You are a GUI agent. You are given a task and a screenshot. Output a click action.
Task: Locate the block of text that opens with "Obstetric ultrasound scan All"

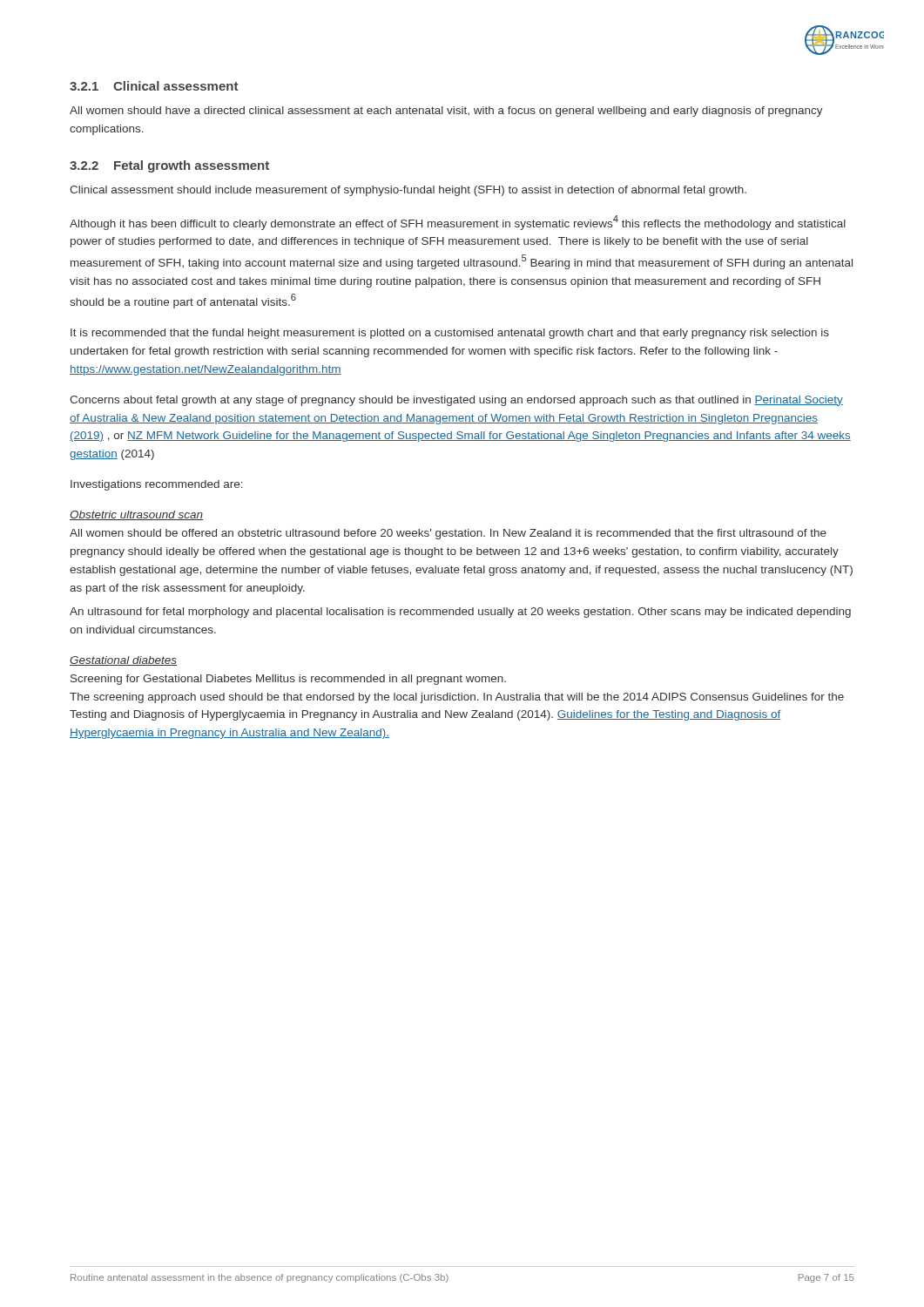[x=461, y=551]
